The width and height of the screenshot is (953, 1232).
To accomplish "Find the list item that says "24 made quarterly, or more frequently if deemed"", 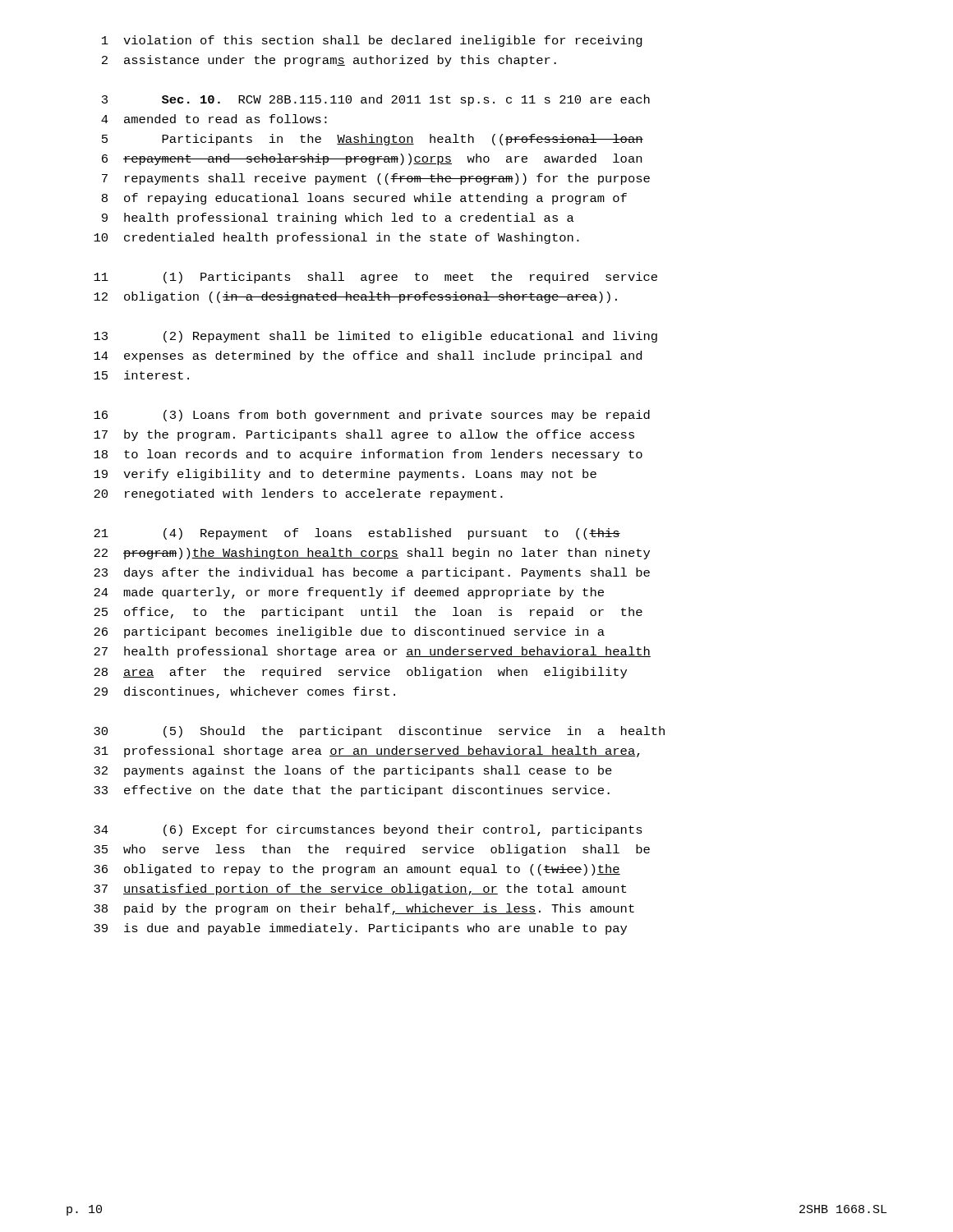I will tap(476, 593).
